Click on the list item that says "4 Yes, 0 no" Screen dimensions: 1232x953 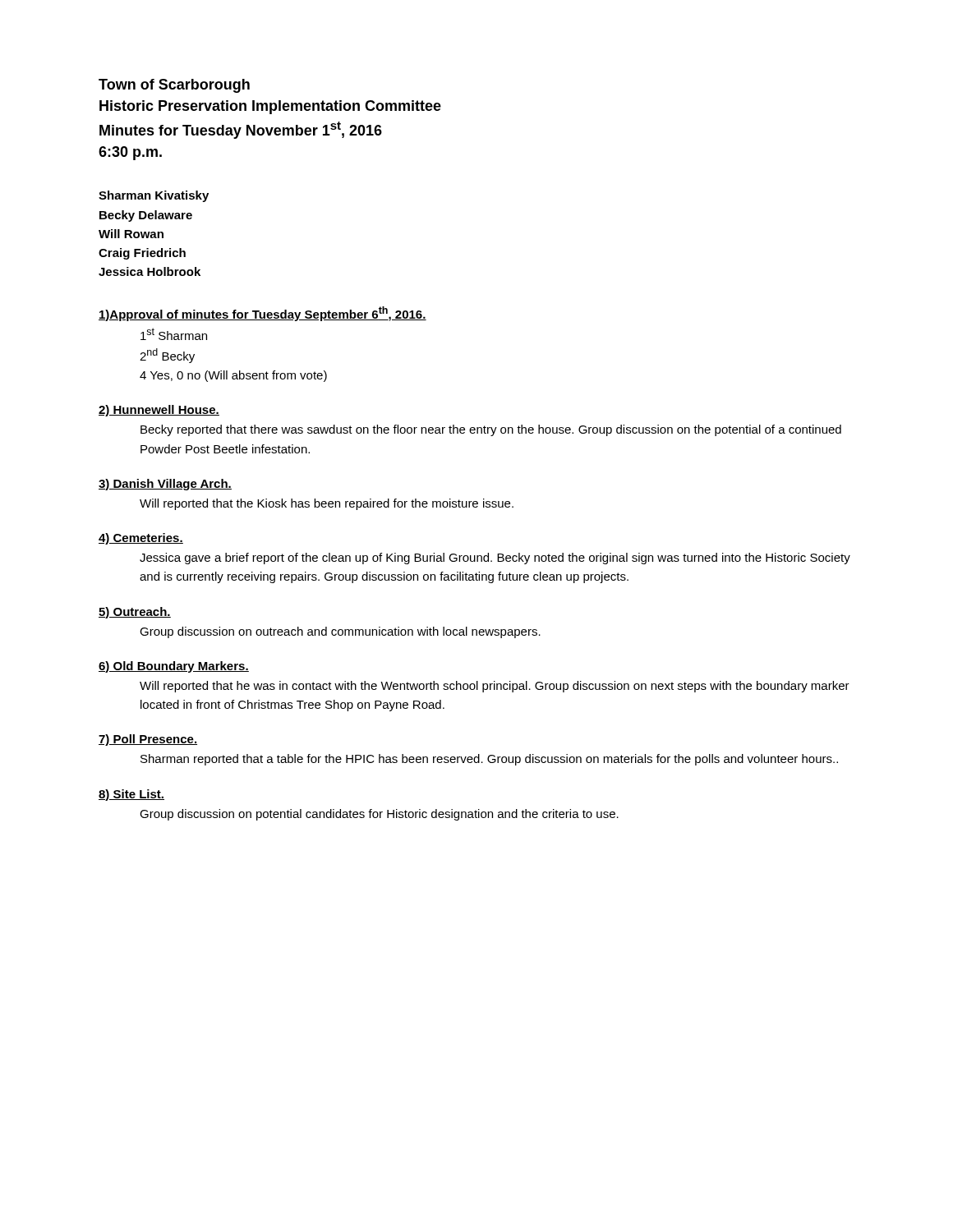(234, 375)
